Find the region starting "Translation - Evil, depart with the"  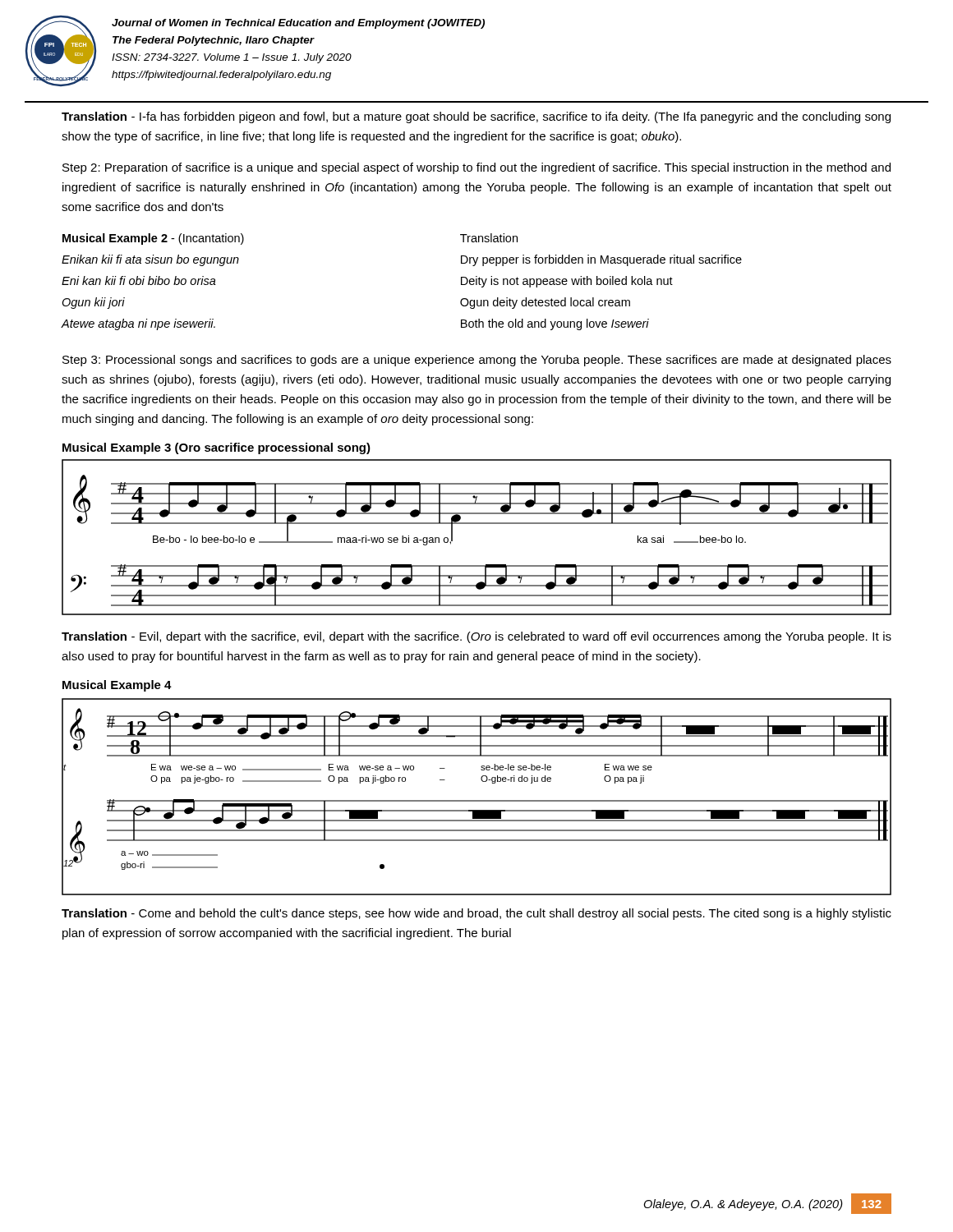[476, 646]
